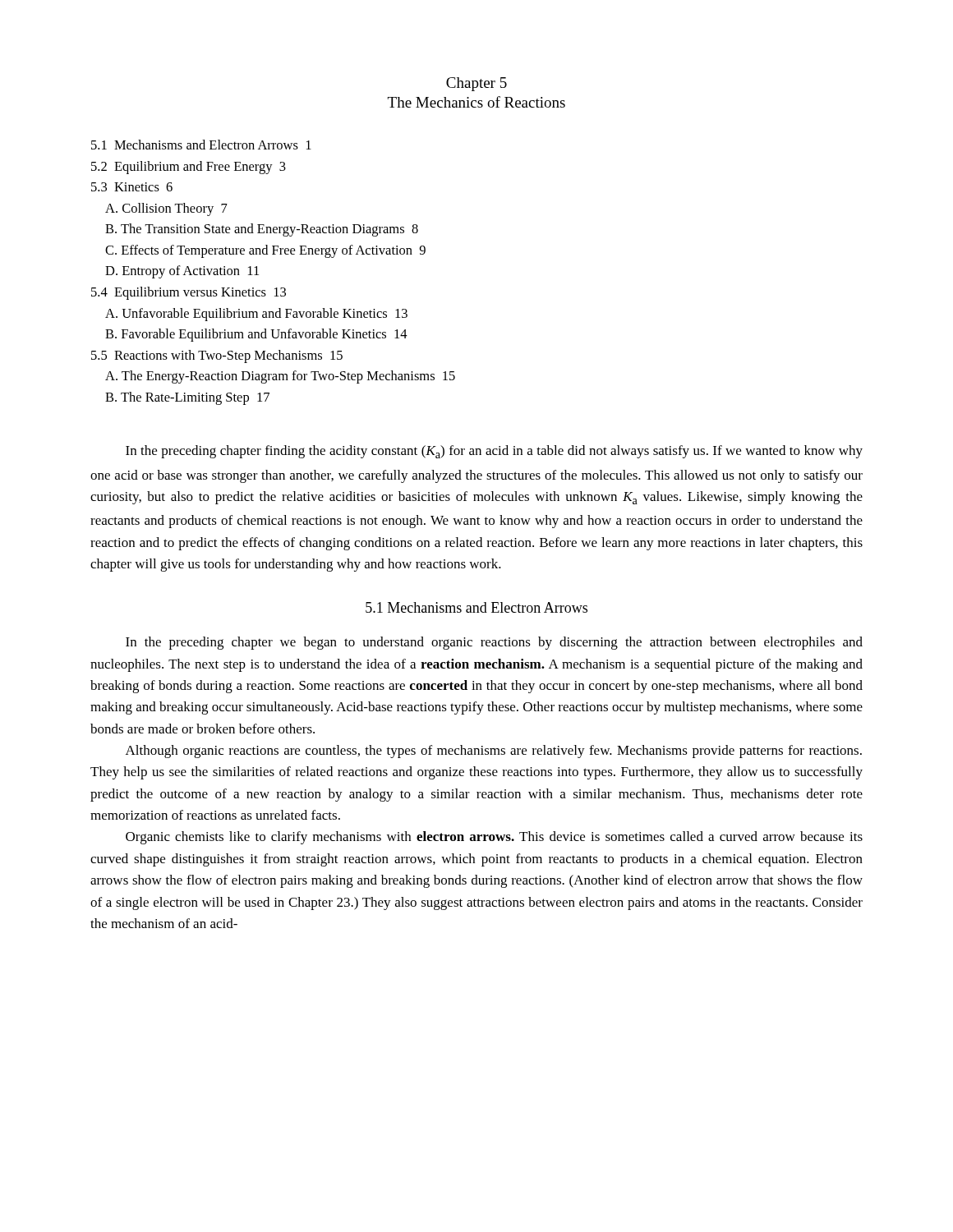Point to the passage starting "In the preceding chapter we"
Screen dimensions: 1232x953
coord(476,783)
